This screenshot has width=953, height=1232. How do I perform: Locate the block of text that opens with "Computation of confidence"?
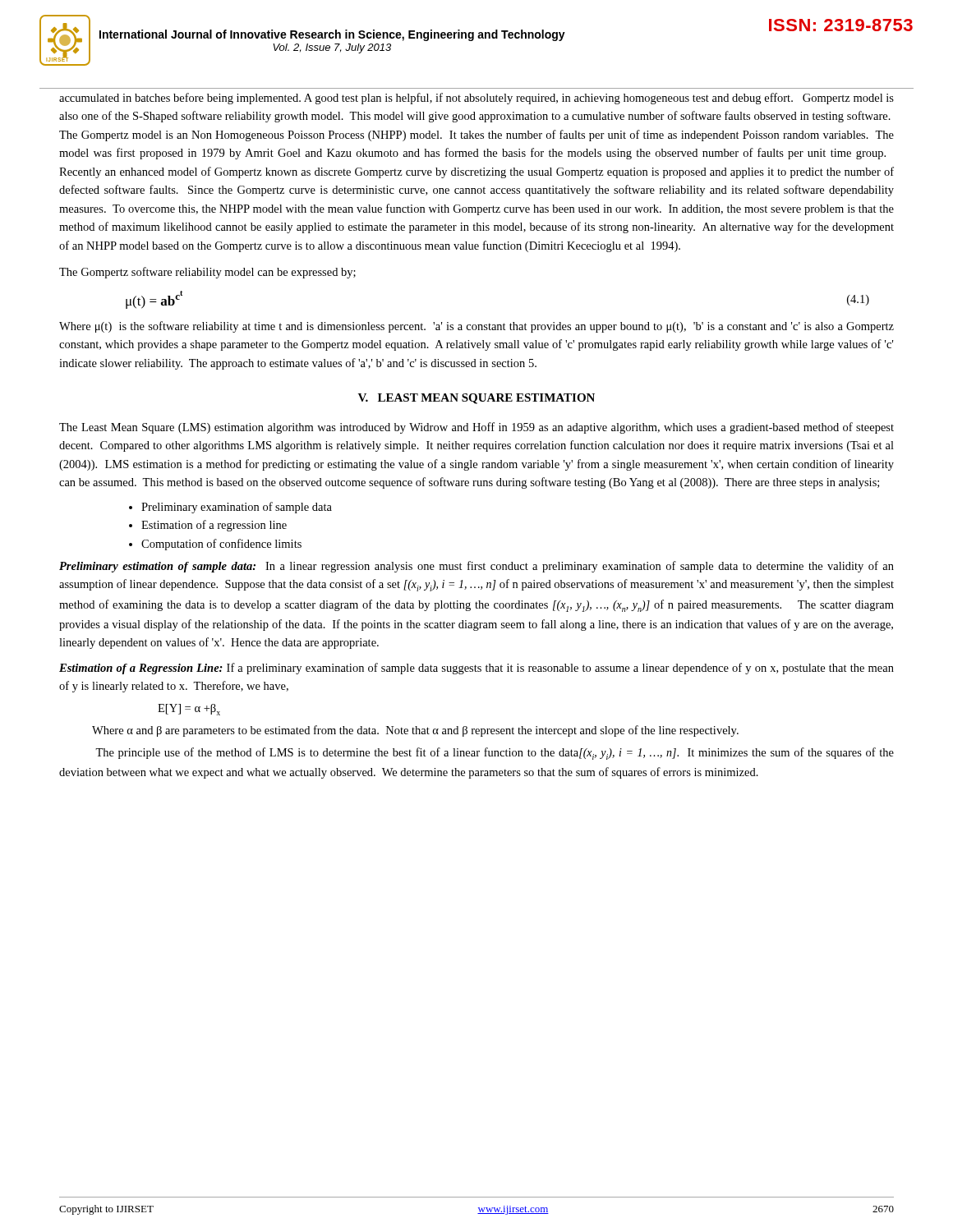(222, 544)
